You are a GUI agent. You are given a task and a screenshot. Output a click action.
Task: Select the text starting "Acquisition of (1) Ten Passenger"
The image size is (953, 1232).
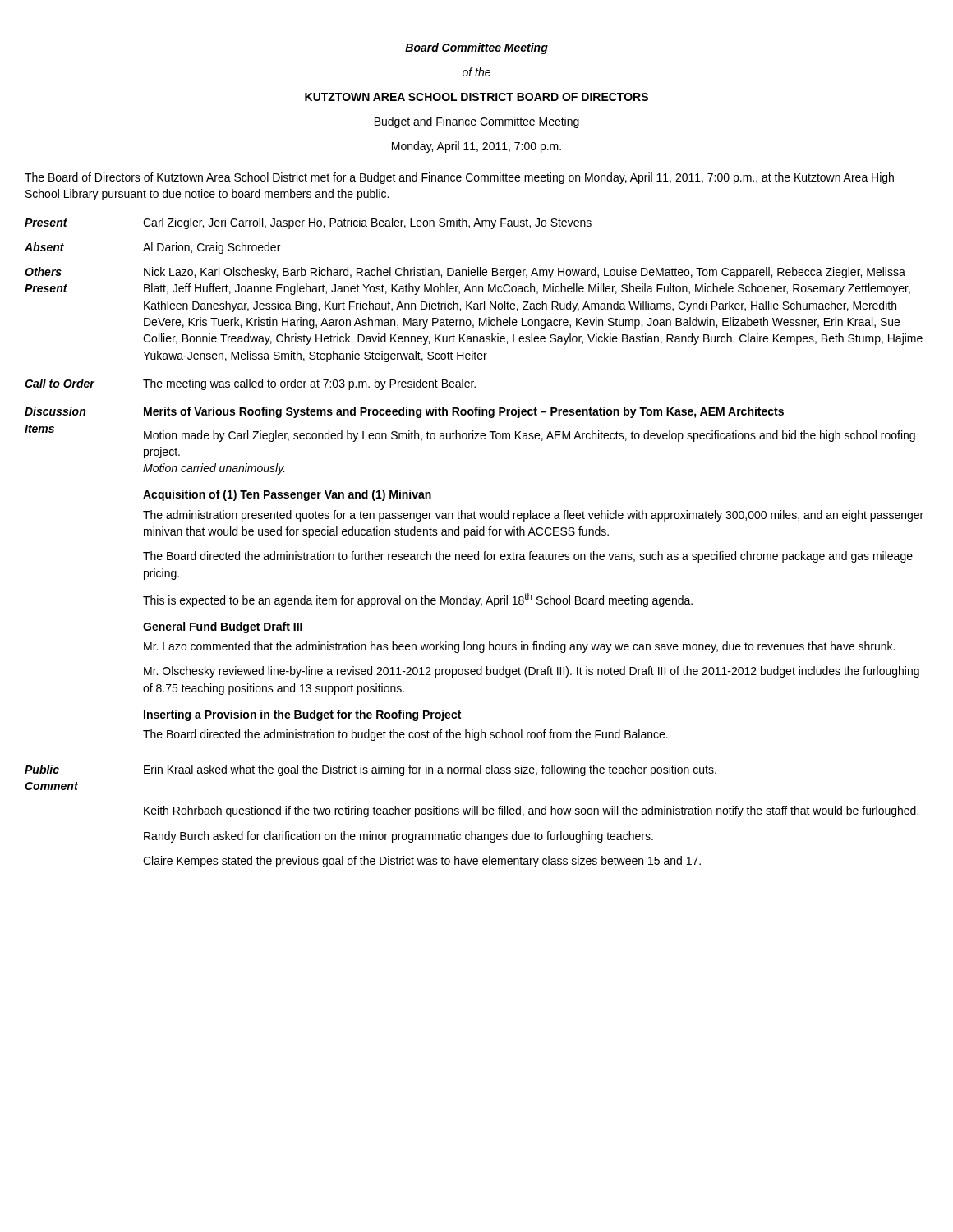point(287,495)
